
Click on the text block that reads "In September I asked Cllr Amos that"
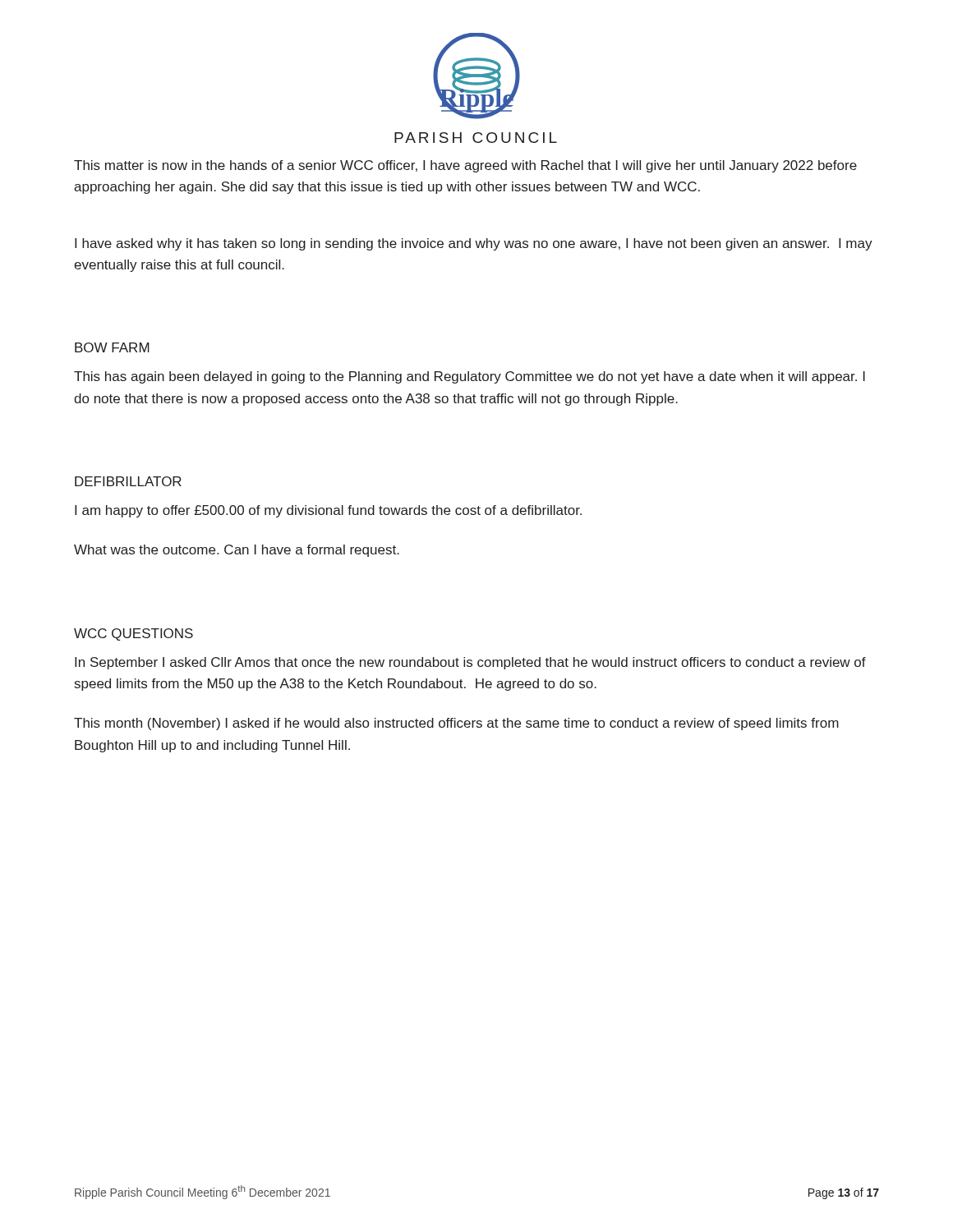tap(470, 673)
